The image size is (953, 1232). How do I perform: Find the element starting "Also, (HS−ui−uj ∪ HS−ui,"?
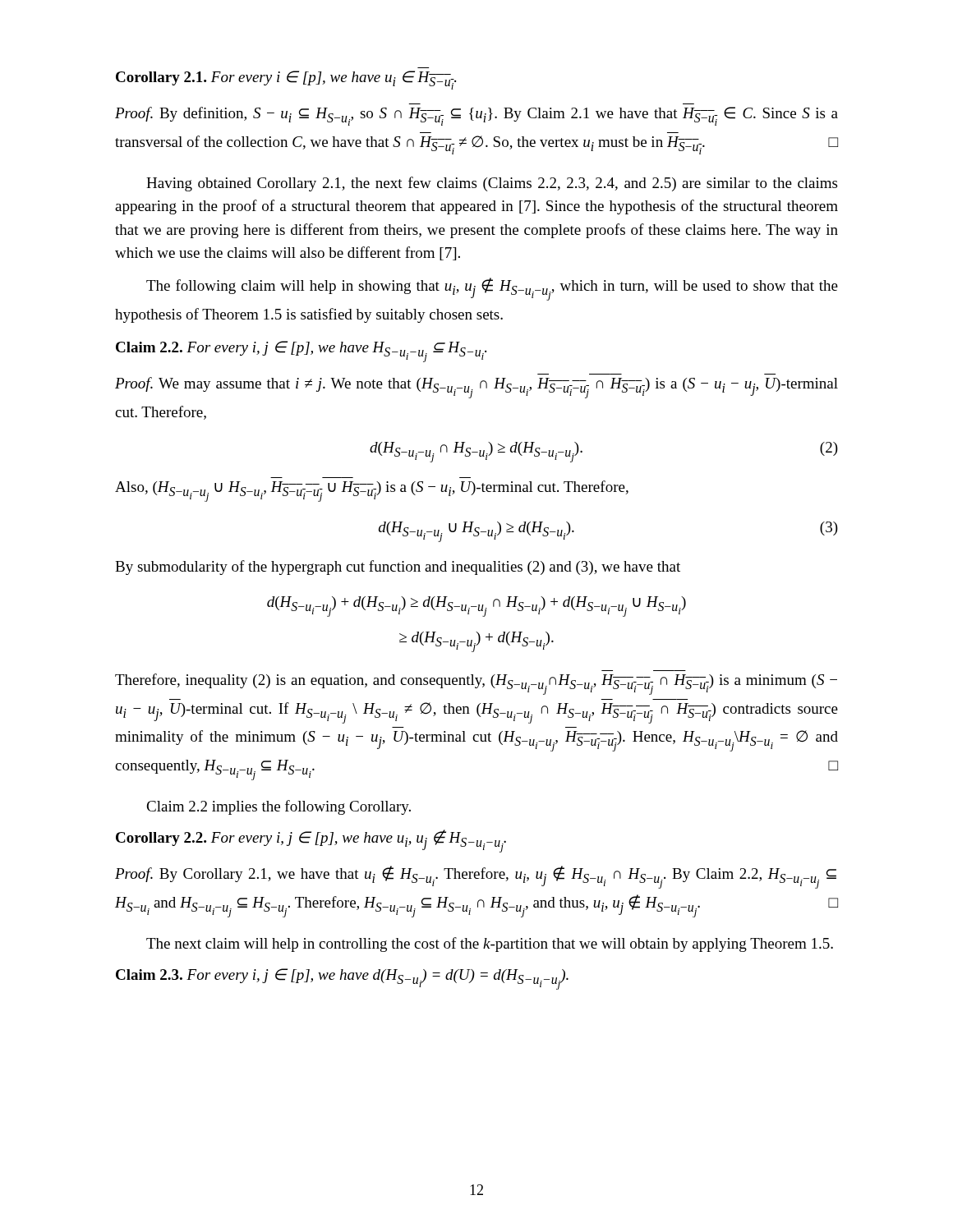click(x=372, y=490)
